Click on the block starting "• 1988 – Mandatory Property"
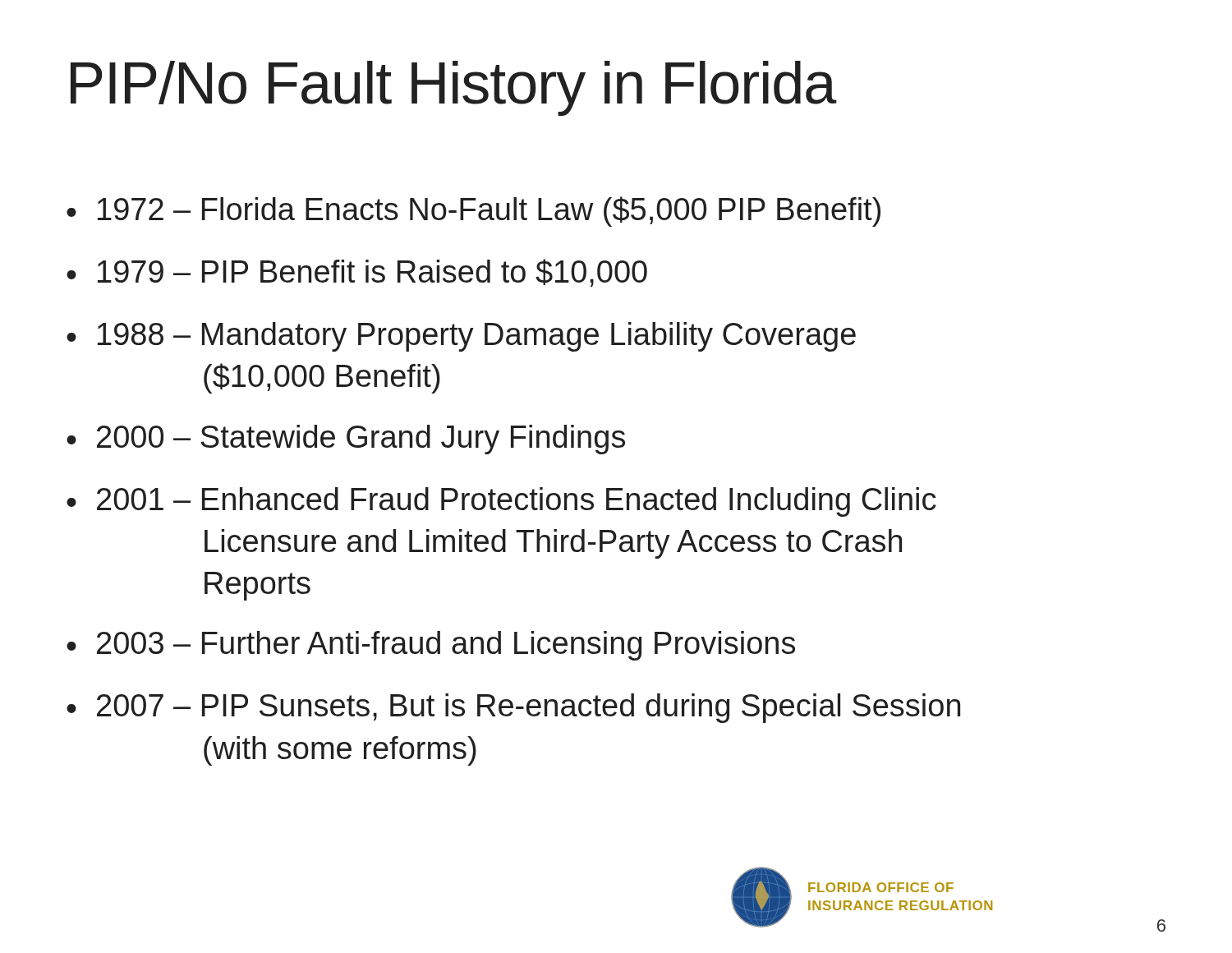Image resolution: width=1232 pixels, height=953 pixels. click(461, 356)
